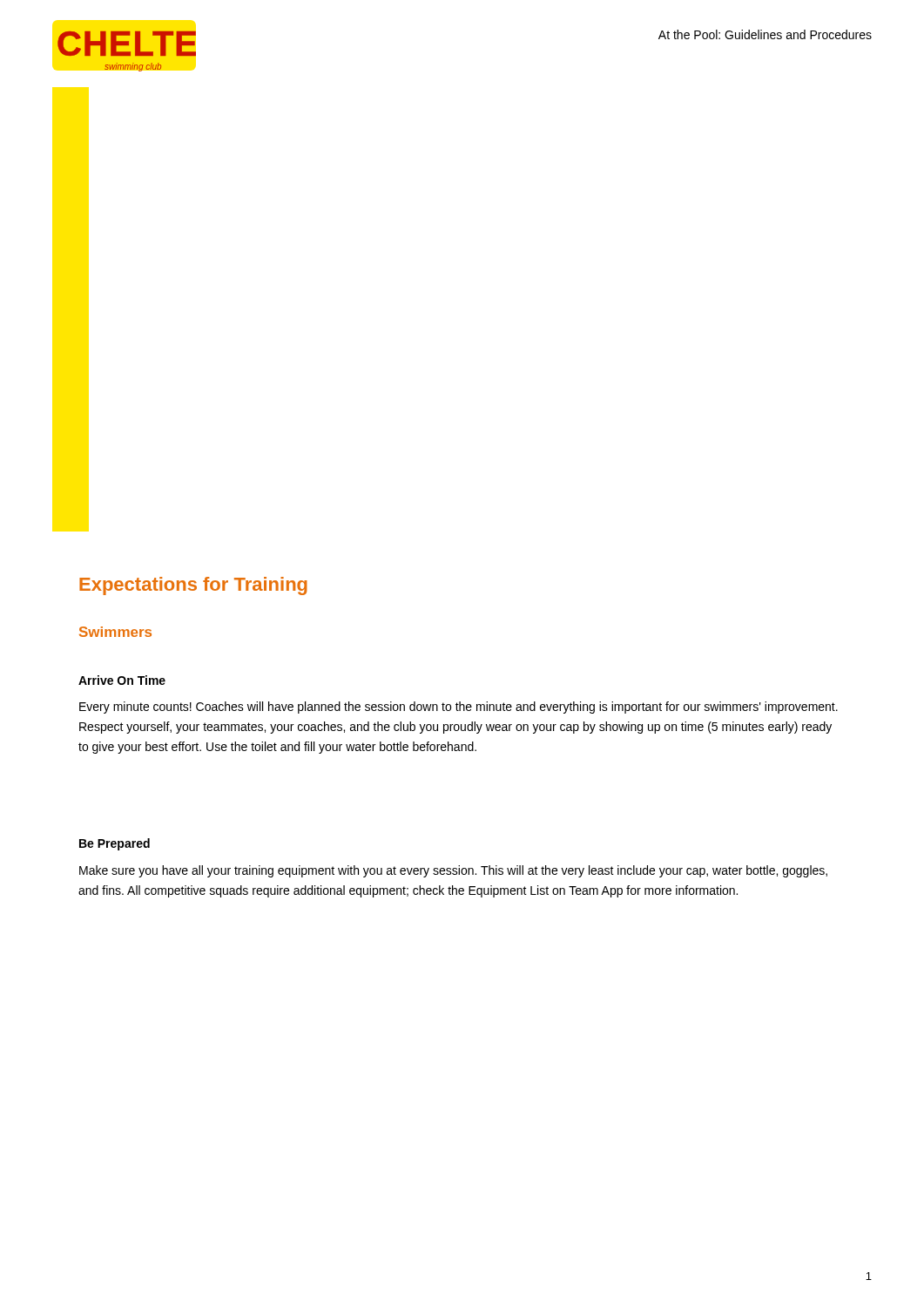Select the logo
The image size is (924, 1307).
pos(124,48)
